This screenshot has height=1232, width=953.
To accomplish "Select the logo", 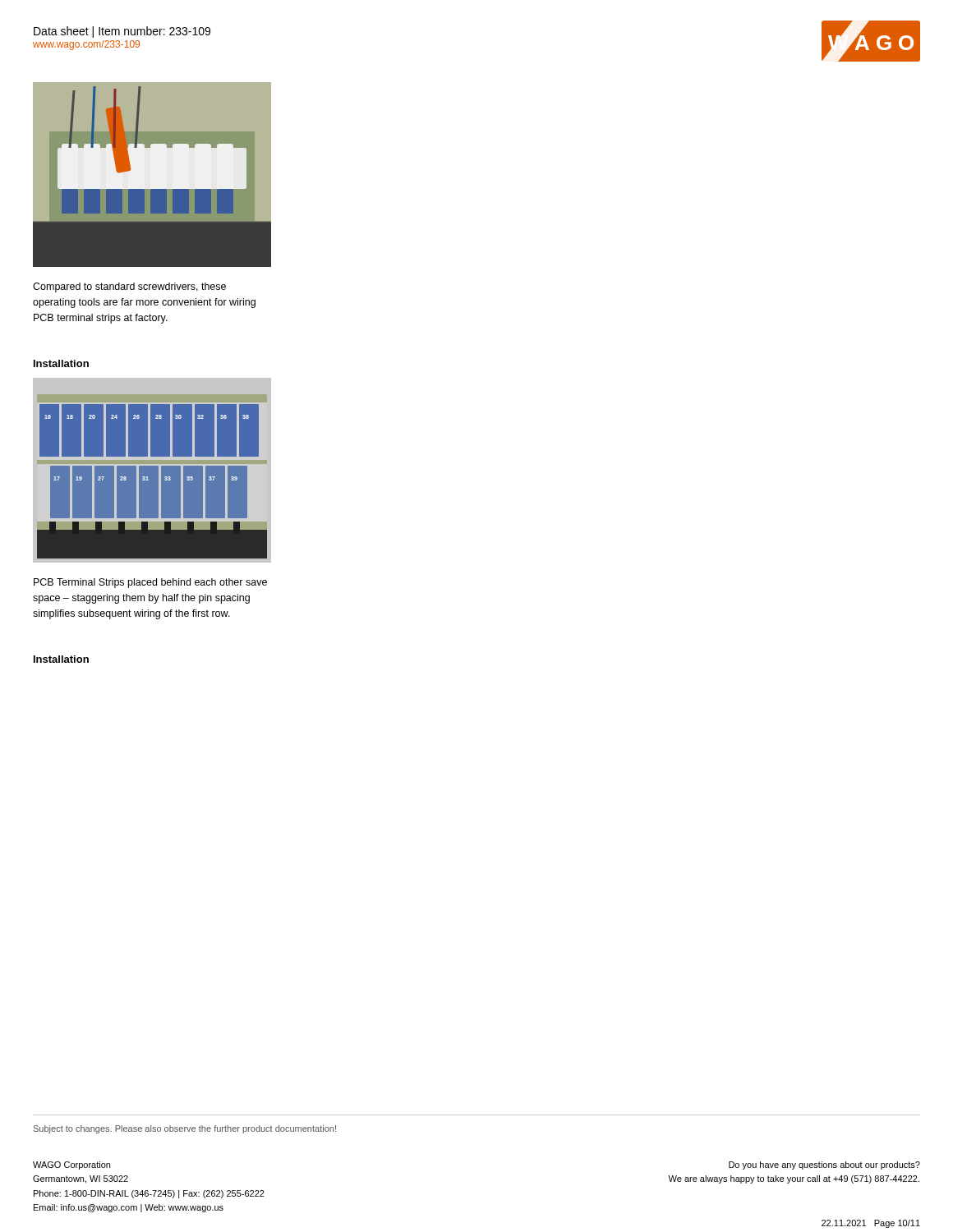I will coord(871,42).
